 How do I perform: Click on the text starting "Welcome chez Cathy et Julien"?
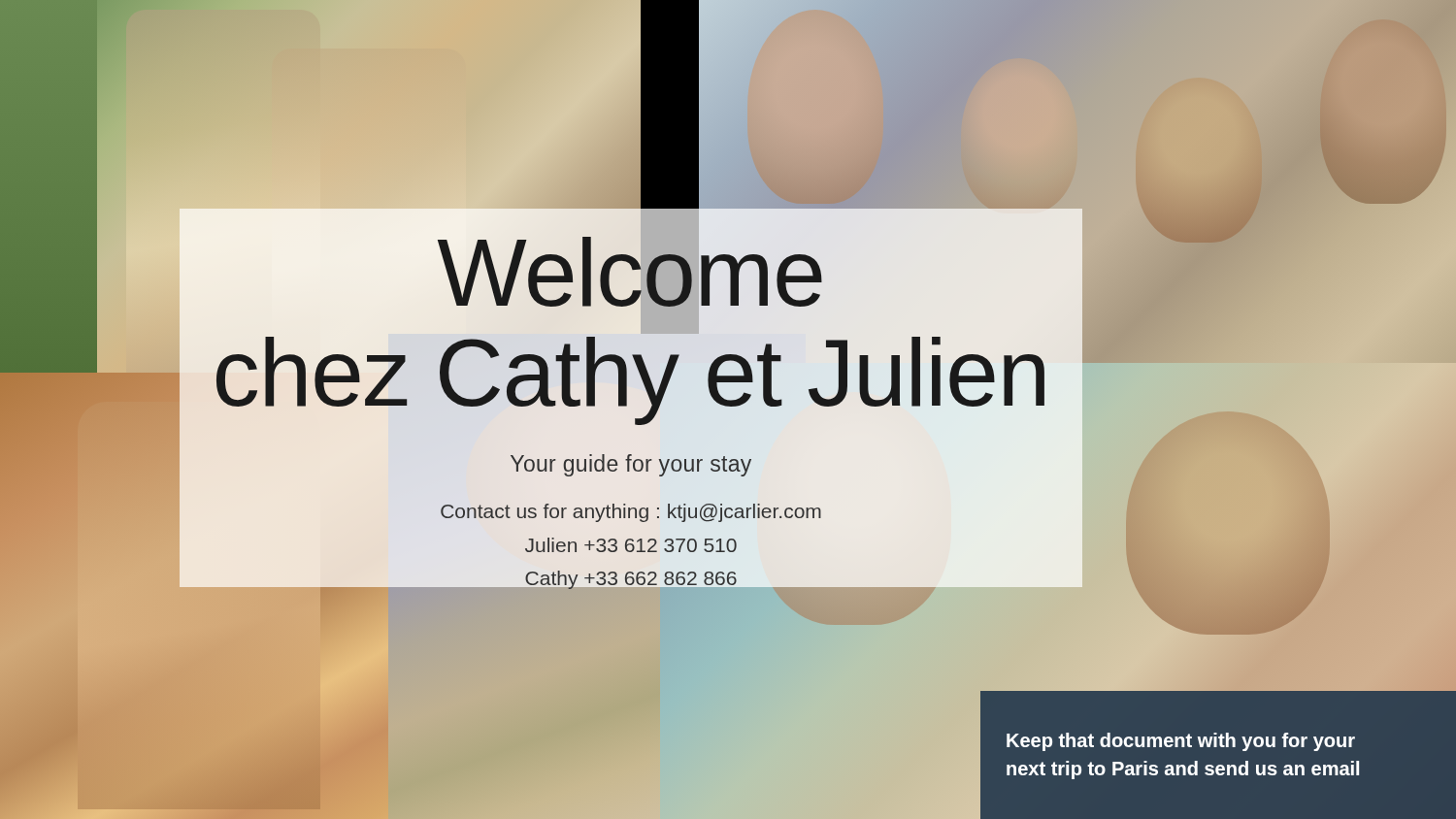pos(631,319)
